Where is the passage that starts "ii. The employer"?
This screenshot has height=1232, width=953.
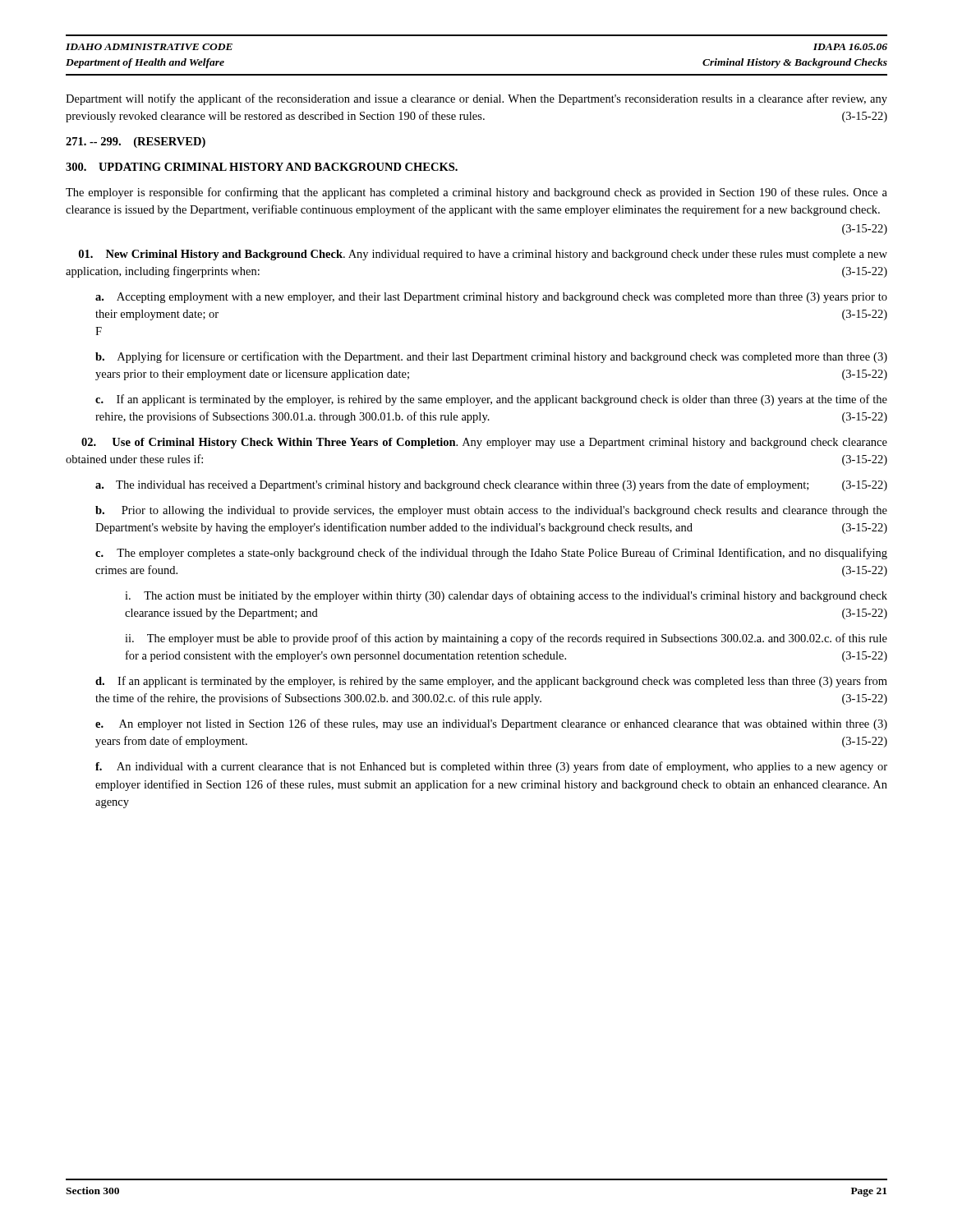coord(506,648)
